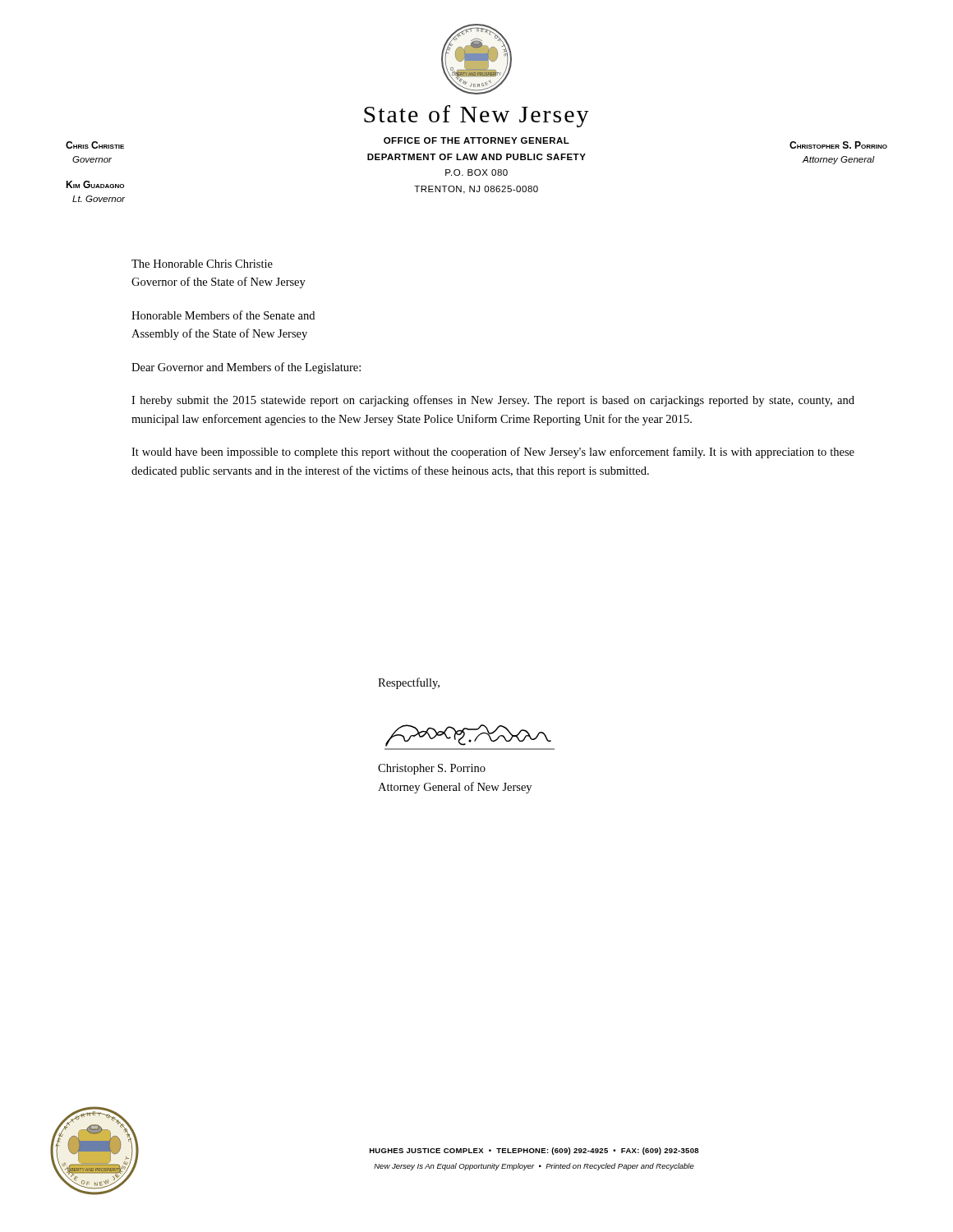The height and width of the screenshot is (1232, 953).
Task: Select the title that reads "State of New Jersey"
Action: [x=476, y=114]
